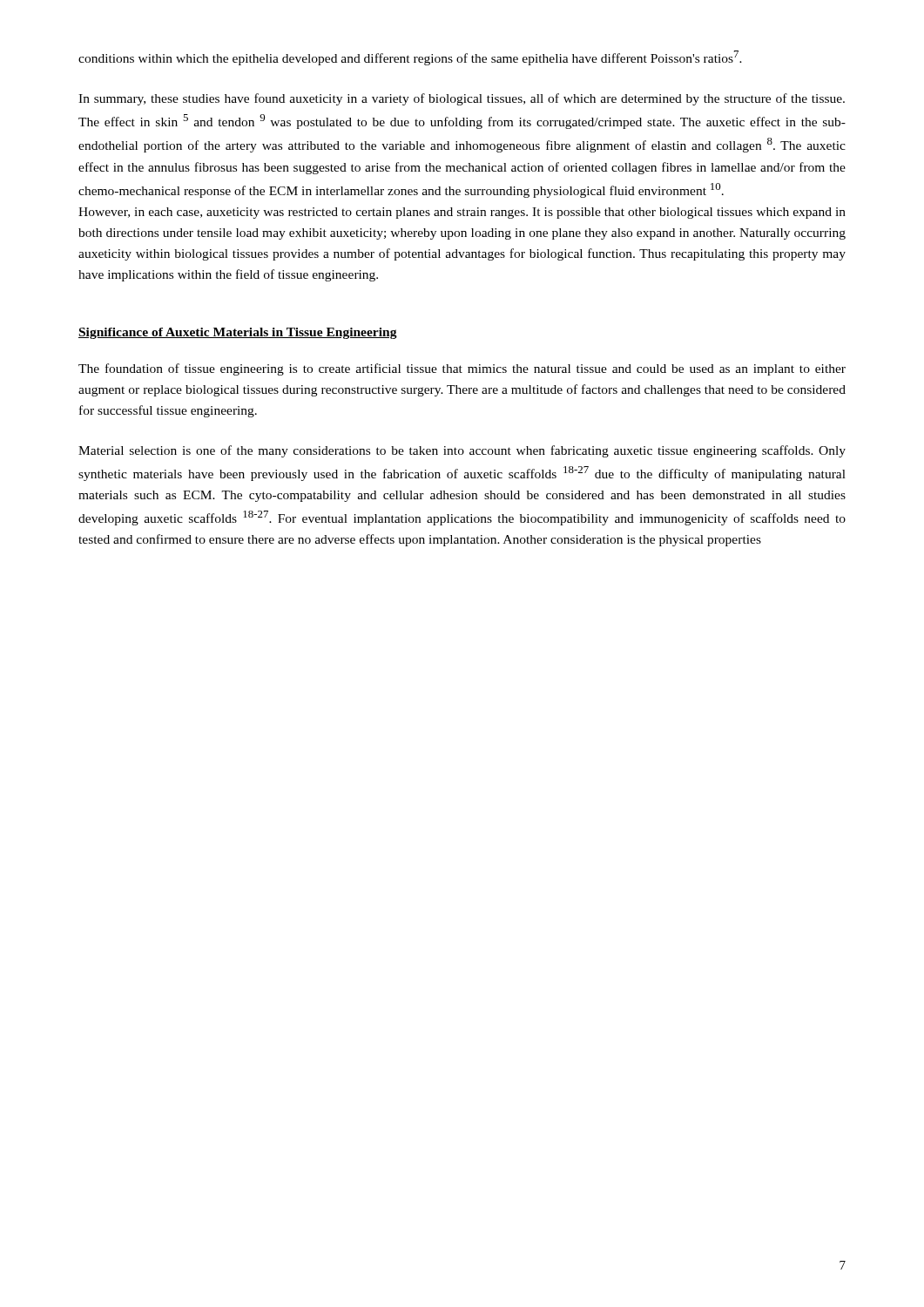Locate the block starting "Material selection is one"
This screenshot has width=924, height=1307.
pyautogui.click(x=462, y=495)
